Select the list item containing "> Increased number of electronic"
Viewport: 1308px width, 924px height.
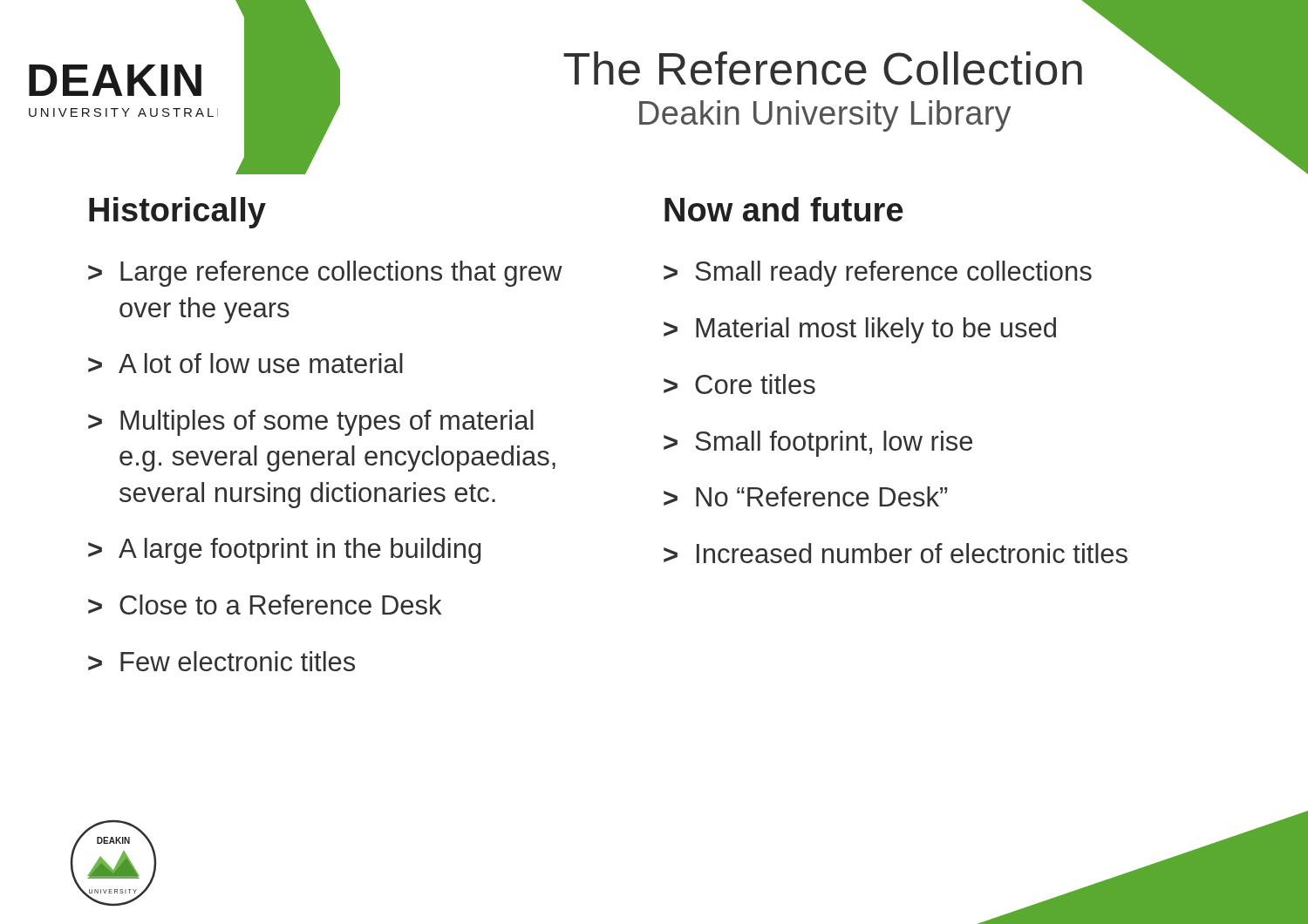pos(896,555)
